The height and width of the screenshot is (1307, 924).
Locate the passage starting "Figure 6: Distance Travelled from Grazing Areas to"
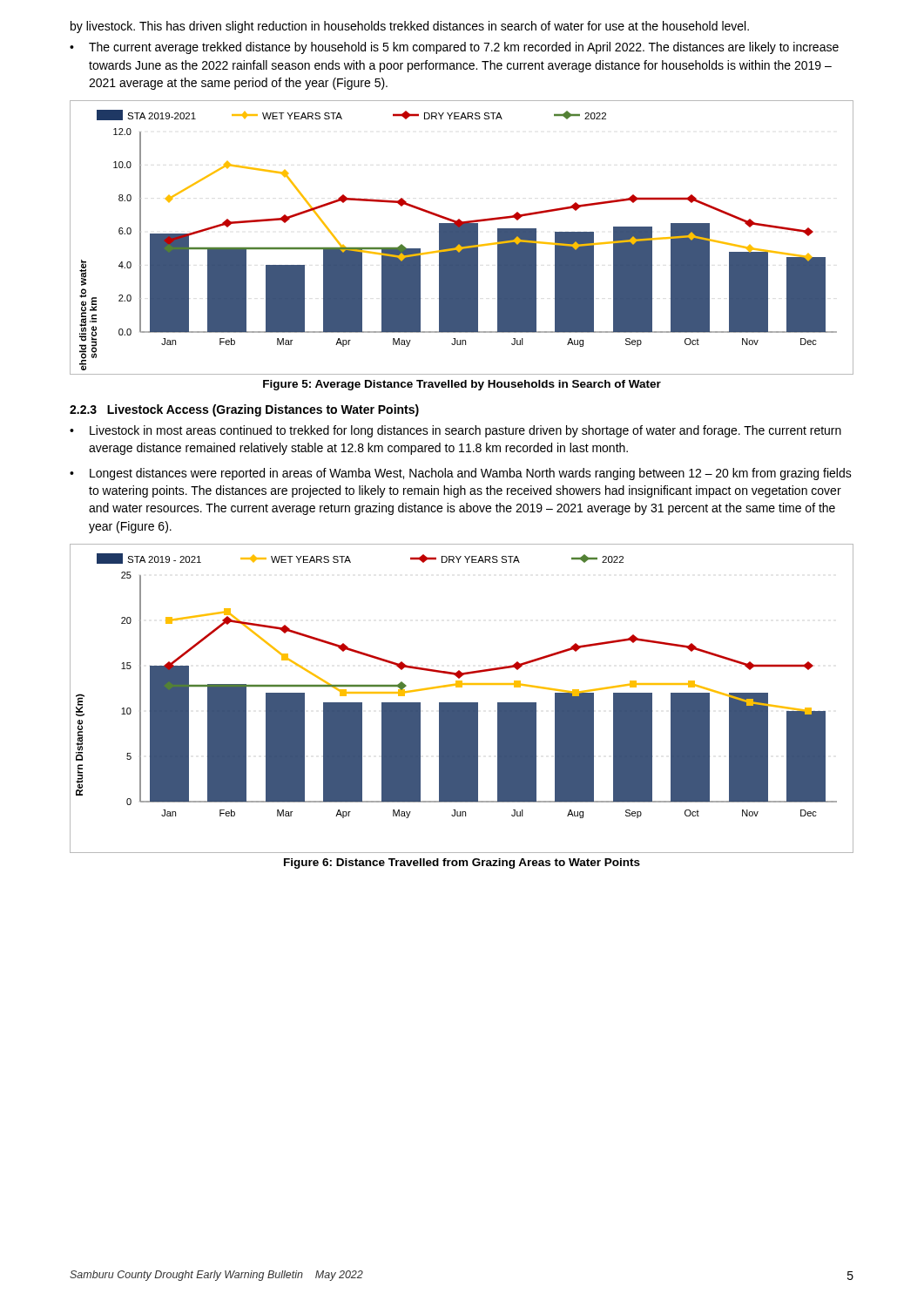click(462, 862)
